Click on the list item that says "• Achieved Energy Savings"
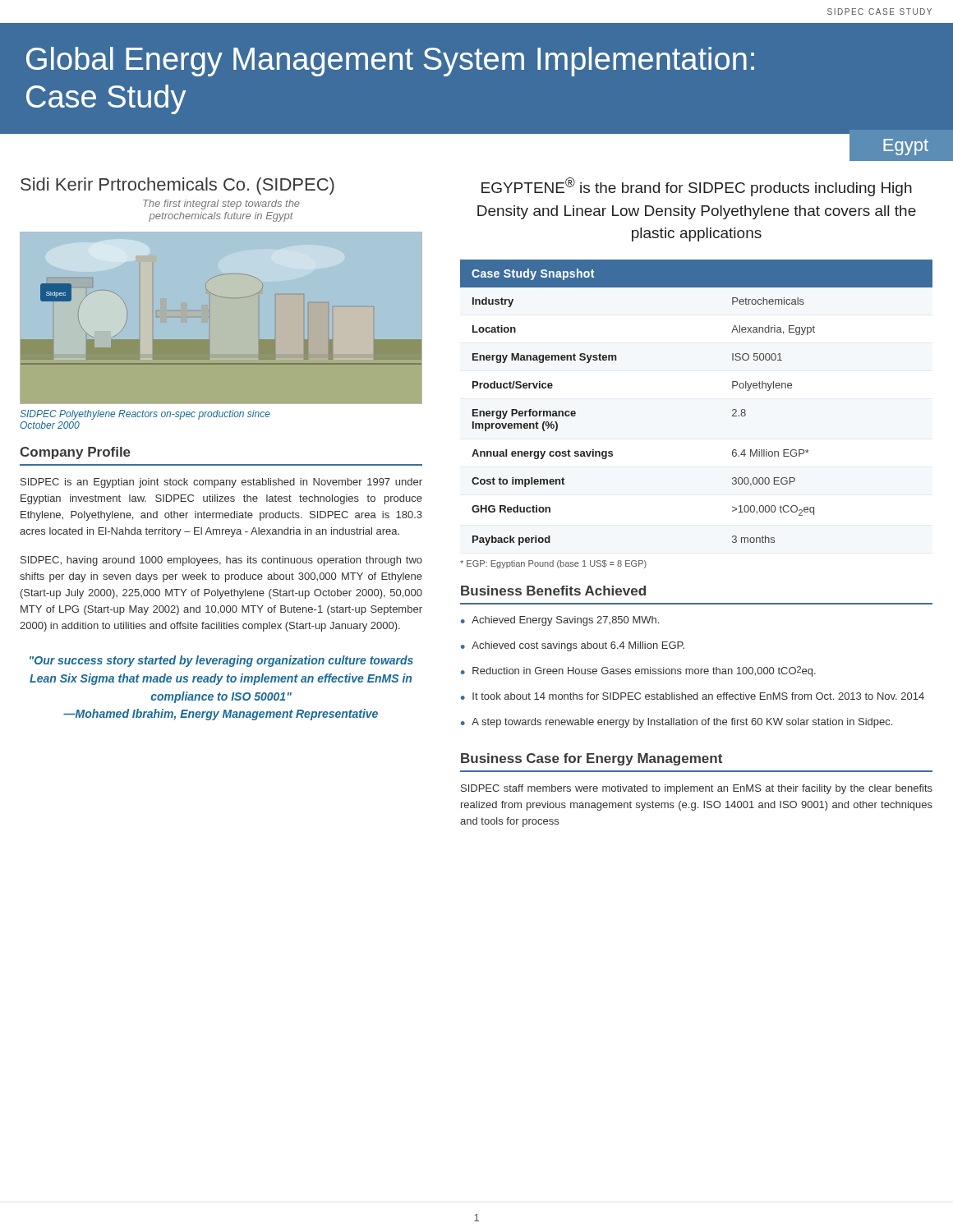 click(560, 622)
